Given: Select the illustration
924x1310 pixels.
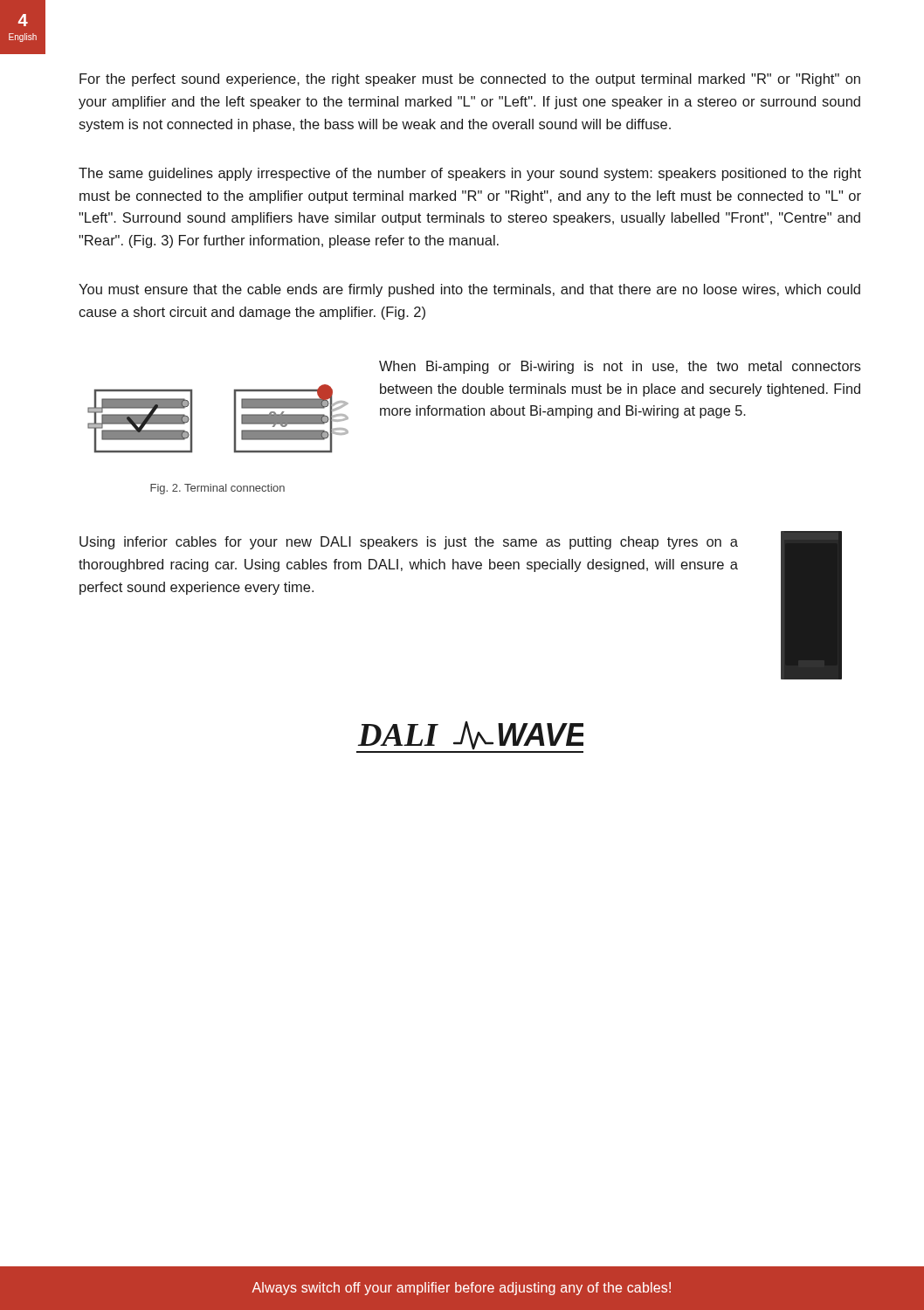Looking at the screenshot, I should (811, 607).
